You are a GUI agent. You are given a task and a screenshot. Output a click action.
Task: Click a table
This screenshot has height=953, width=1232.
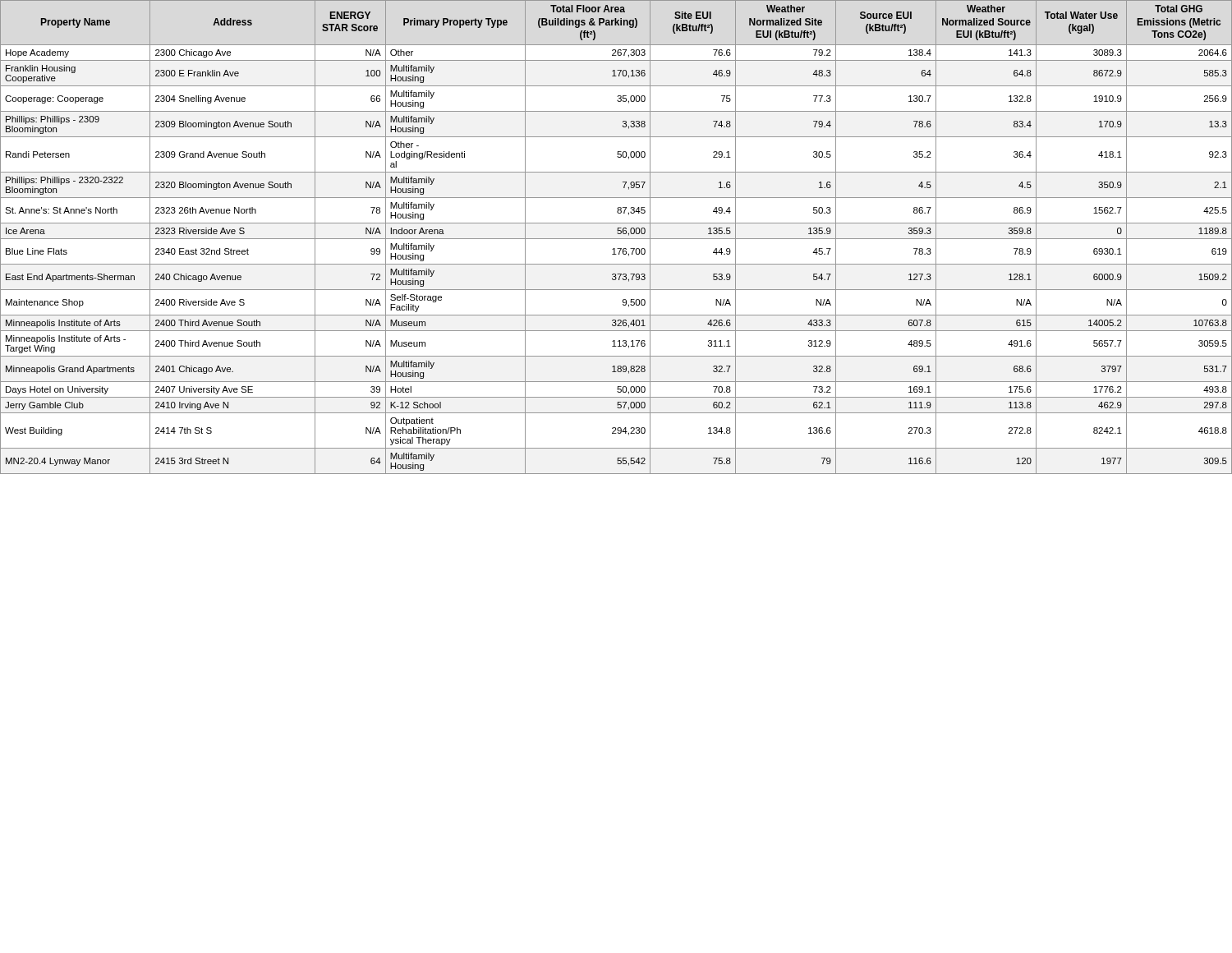(x=616, y=237)
